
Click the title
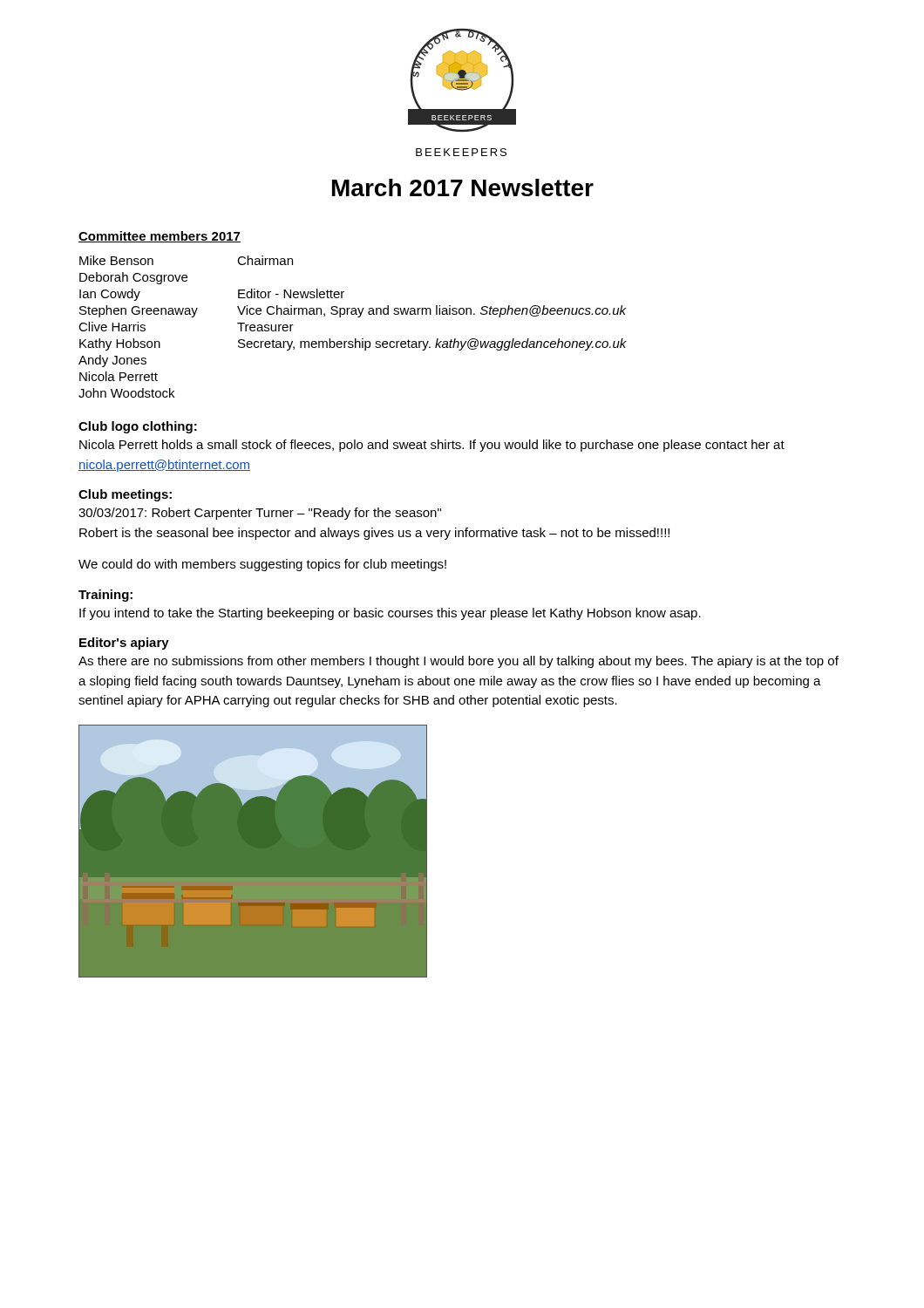click(x=462, y=188)
